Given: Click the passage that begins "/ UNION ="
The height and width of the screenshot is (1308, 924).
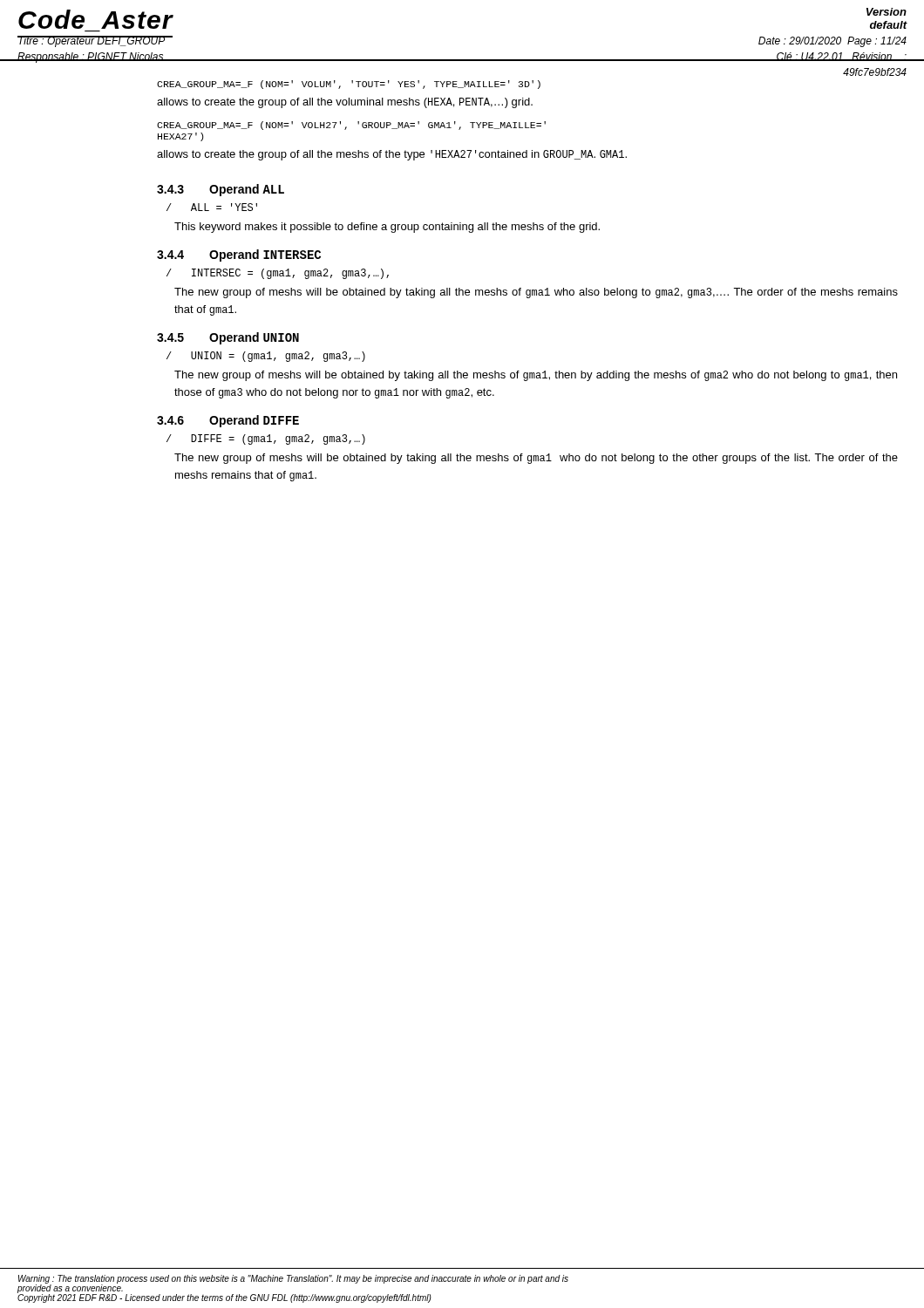Looking at the screenshot, I should coord(266,356).
